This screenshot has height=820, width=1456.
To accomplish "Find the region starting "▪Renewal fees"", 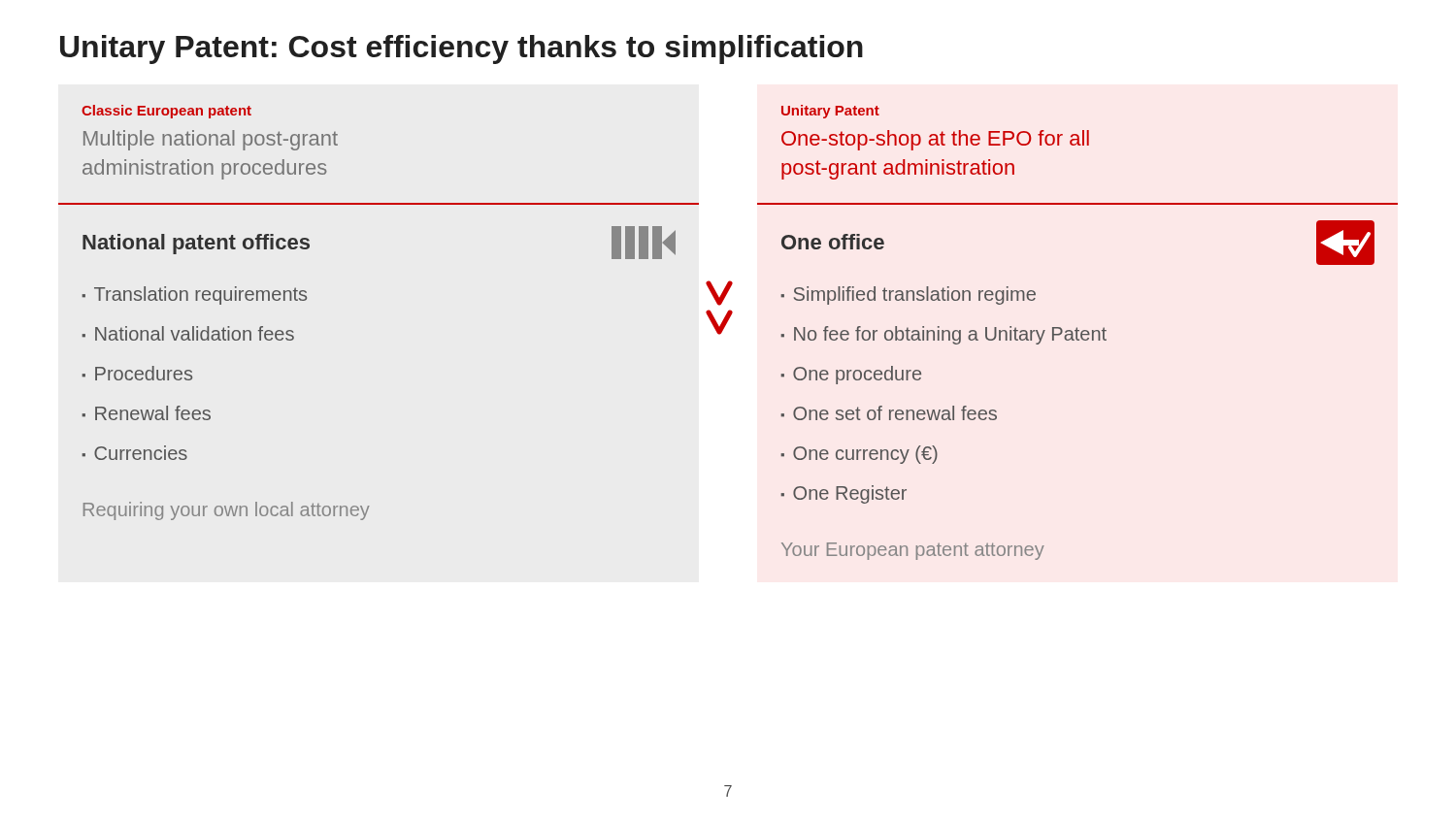I will click(146, 413).
